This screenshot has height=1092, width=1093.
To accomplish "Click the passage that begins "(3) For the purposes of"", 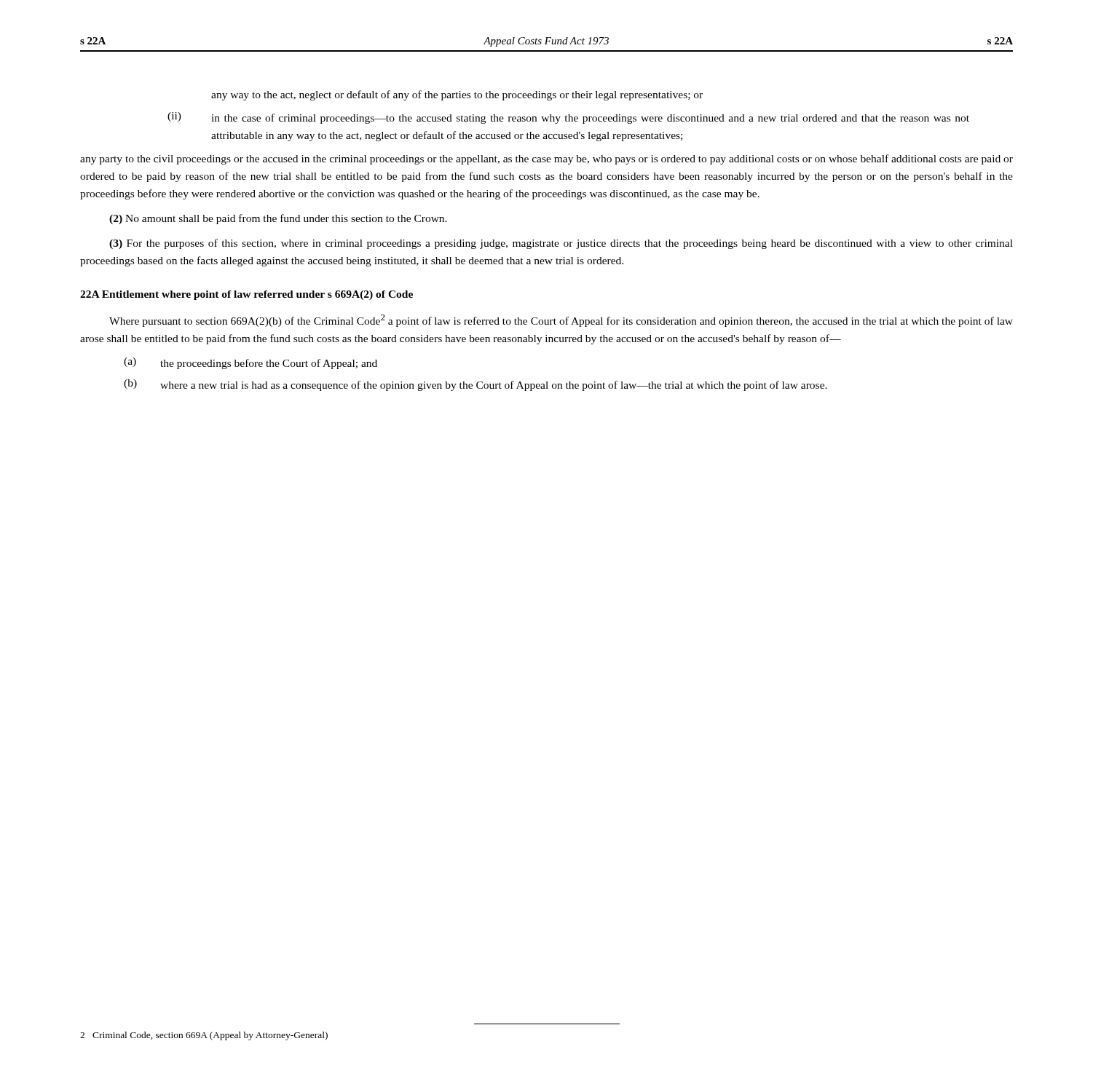I will pyautogui.click(x=546, y=252).
